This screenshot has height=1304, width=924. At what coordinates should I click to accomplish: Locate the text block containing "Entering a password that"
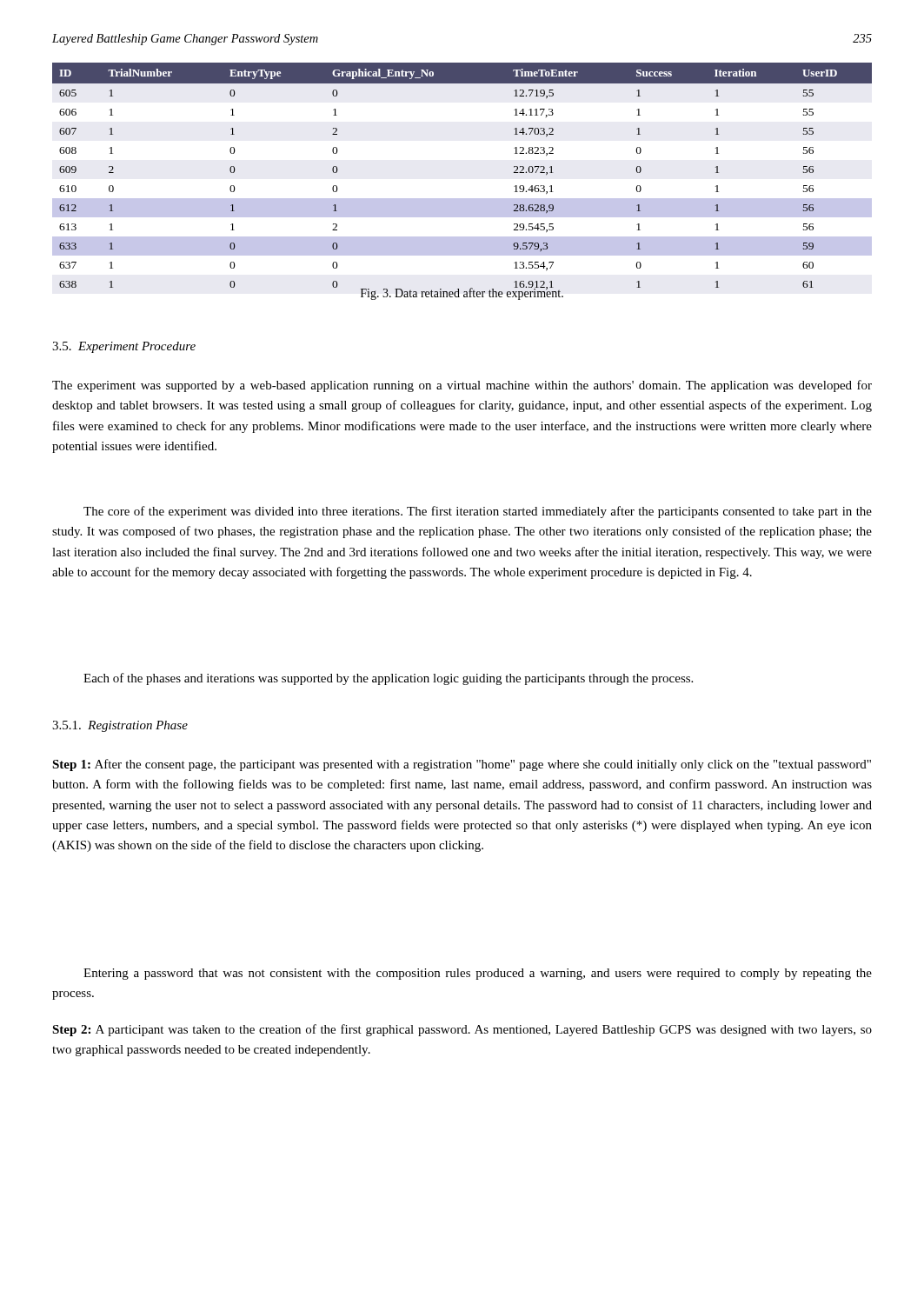click(462, 983)
